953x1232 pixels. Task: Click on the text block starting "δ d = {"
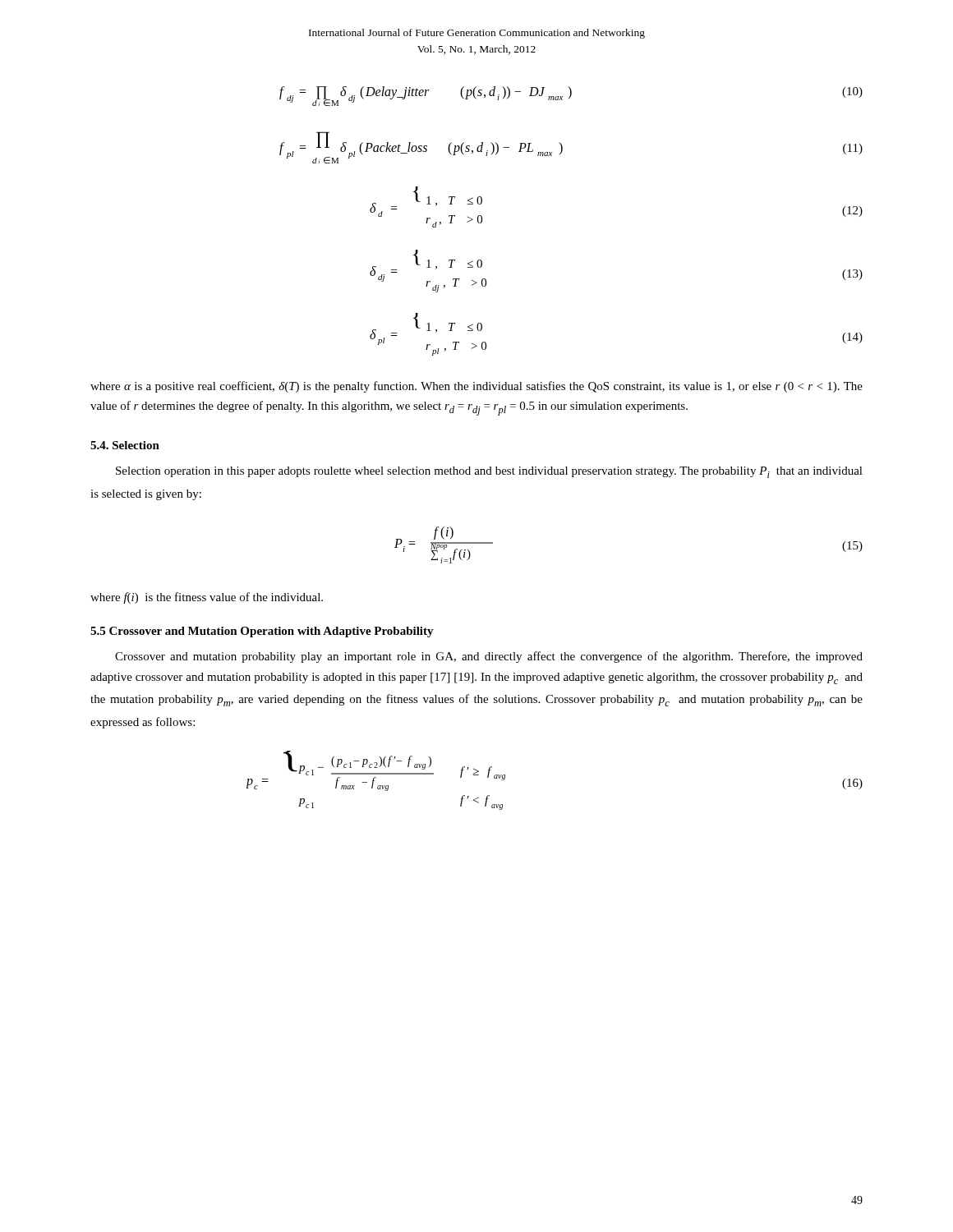[428, 204]
